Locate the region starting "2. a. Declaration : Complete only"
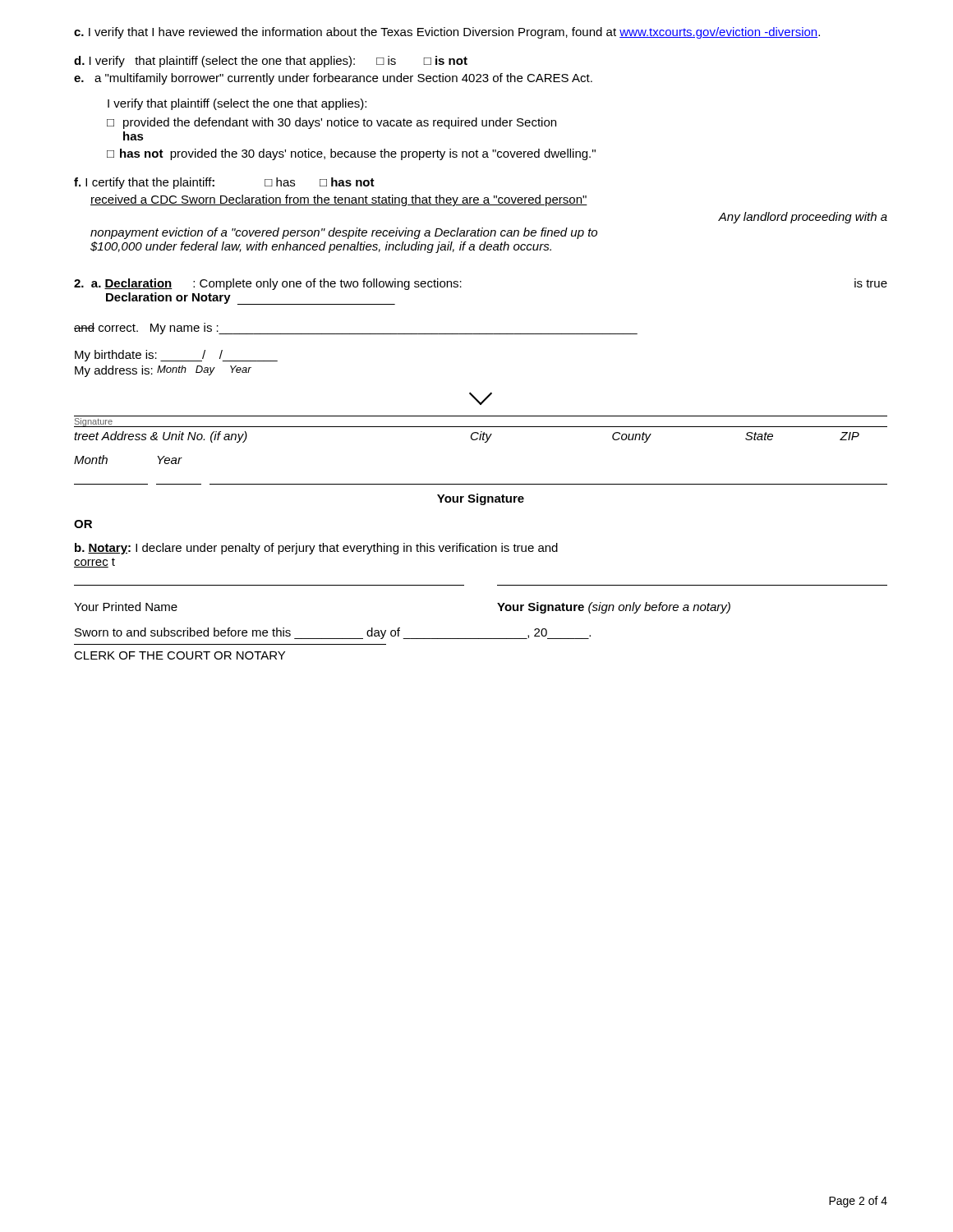953x1232 pixels. [138, 284]
